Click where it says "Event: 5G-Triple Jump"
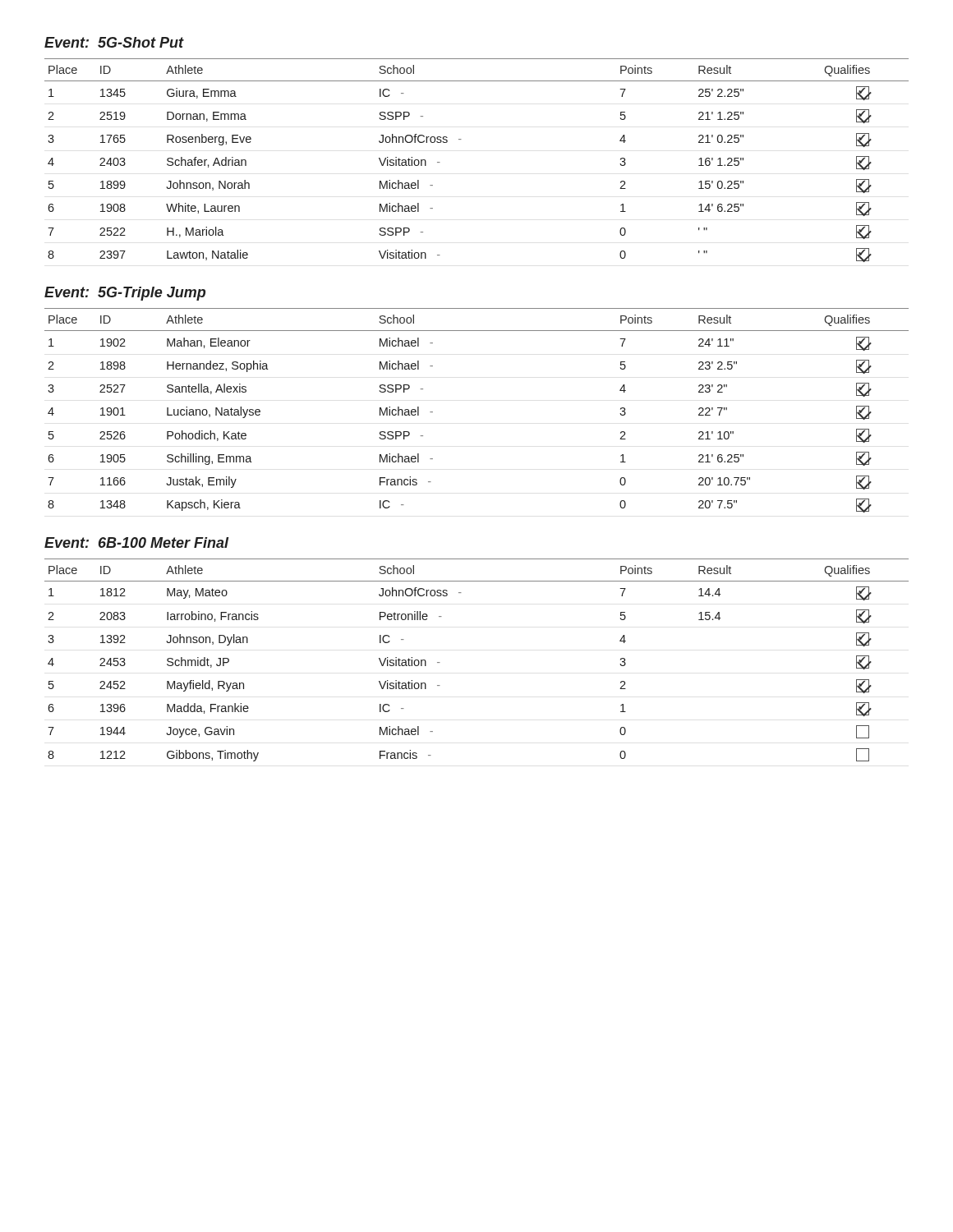The height and width of the screenshot is (1232, 953). click(125, 293)
